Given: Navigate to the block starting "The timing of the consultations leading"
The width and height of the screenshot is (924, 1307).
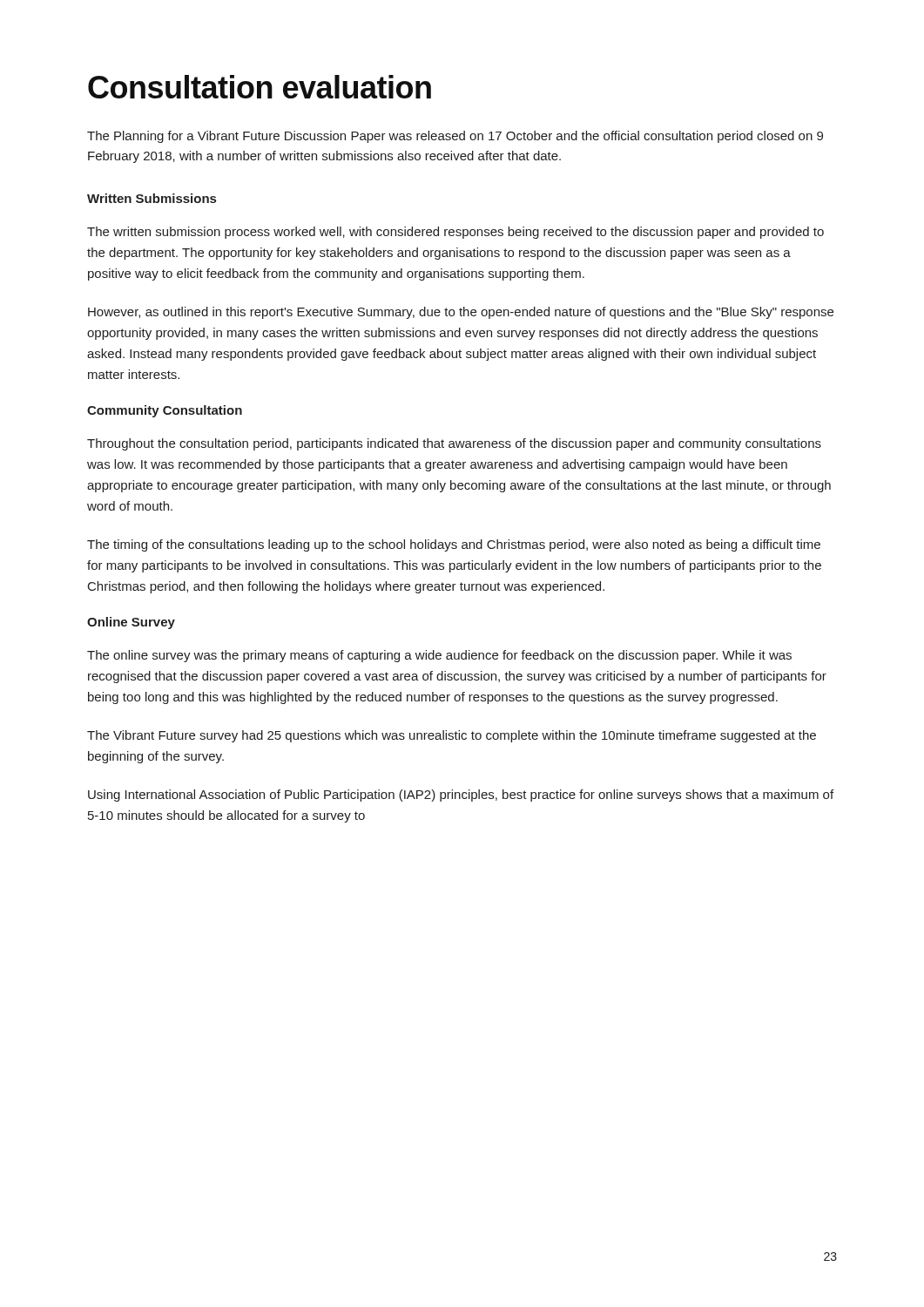Looking at the screenshot, I should click(x=454, y=565).
